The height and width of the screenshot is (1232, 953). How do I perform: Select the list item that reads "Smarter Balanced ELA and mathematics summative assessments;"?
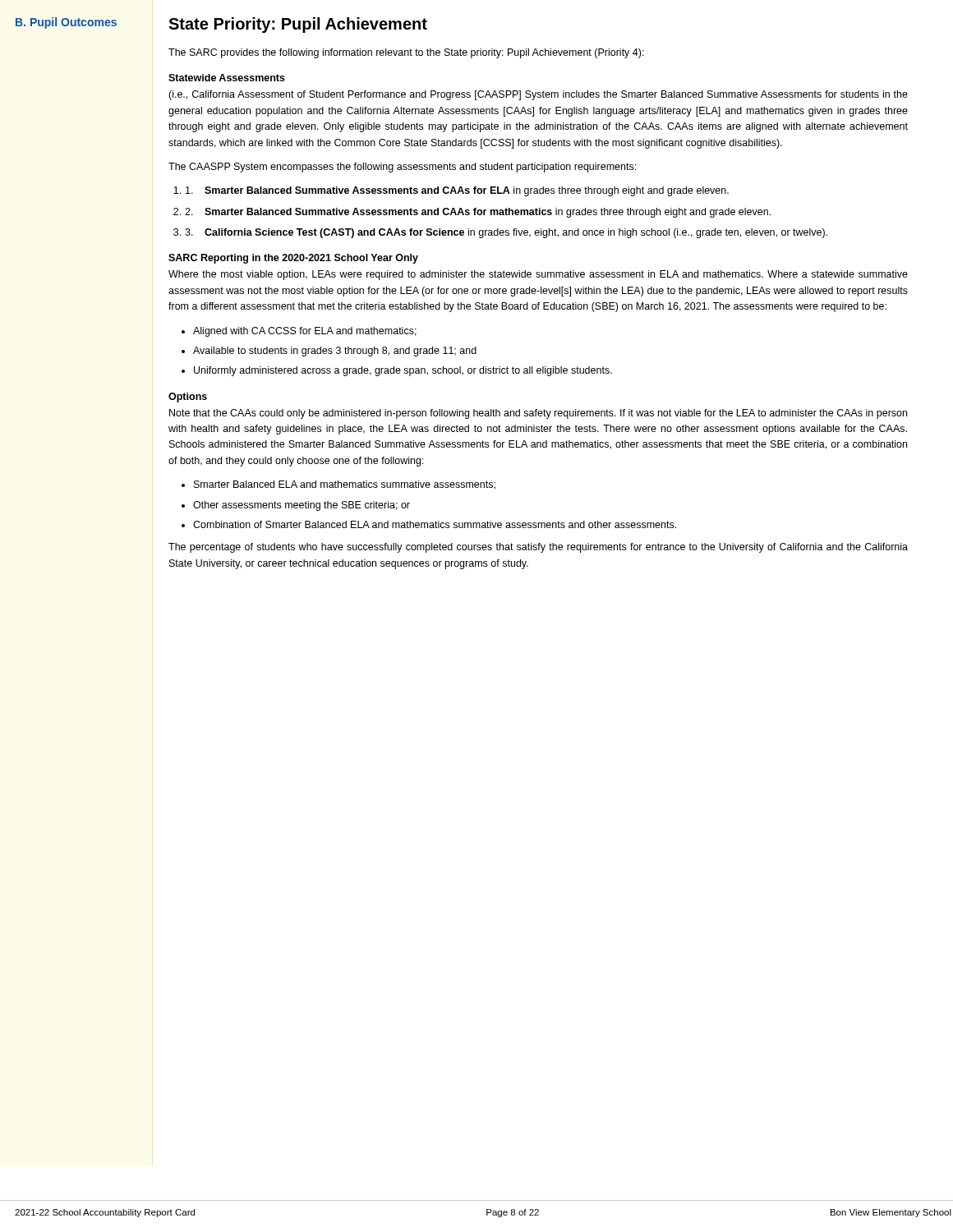click(x=345, y=485)
